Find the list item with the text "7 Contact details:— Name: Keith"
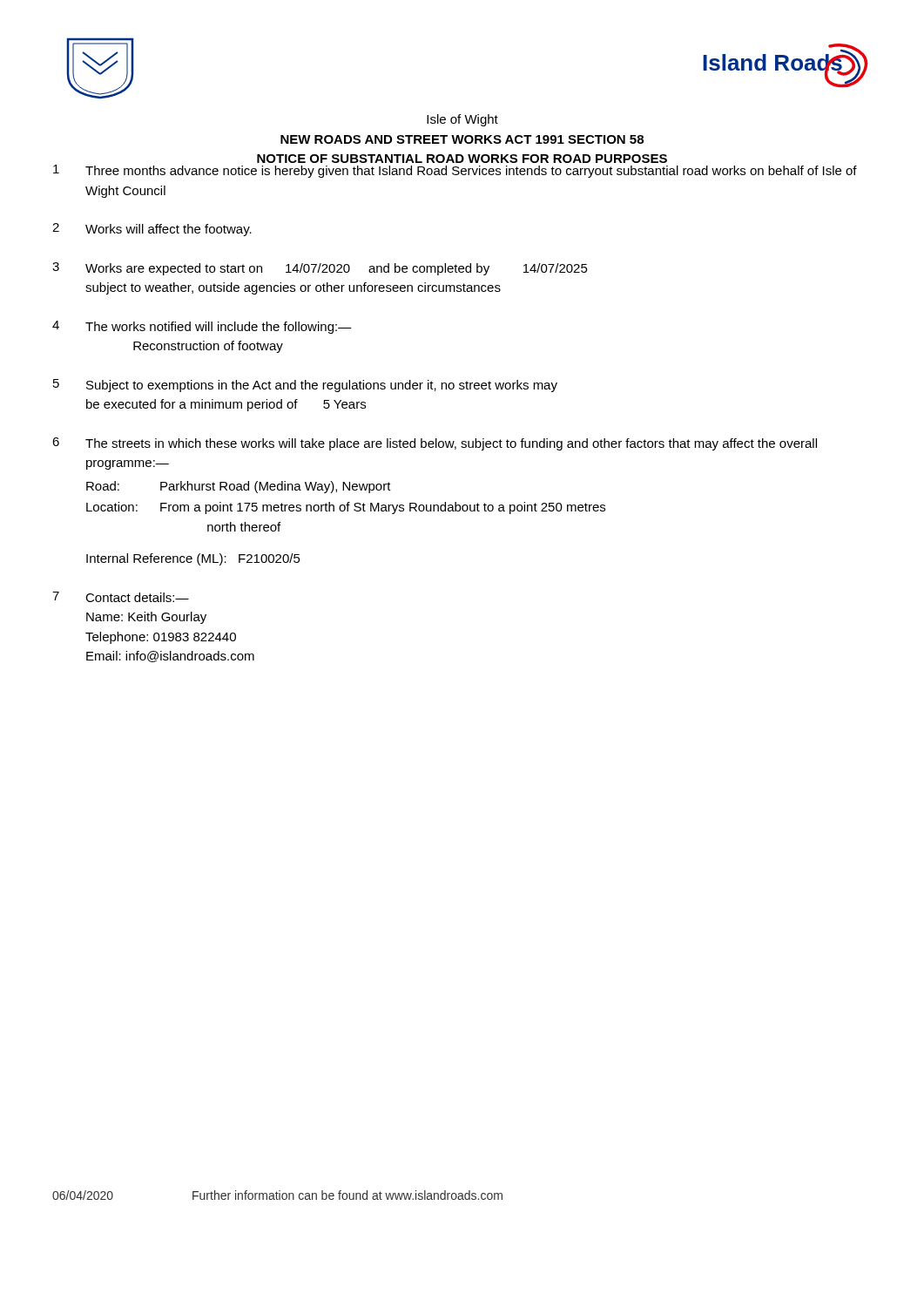 pos(121,597)
